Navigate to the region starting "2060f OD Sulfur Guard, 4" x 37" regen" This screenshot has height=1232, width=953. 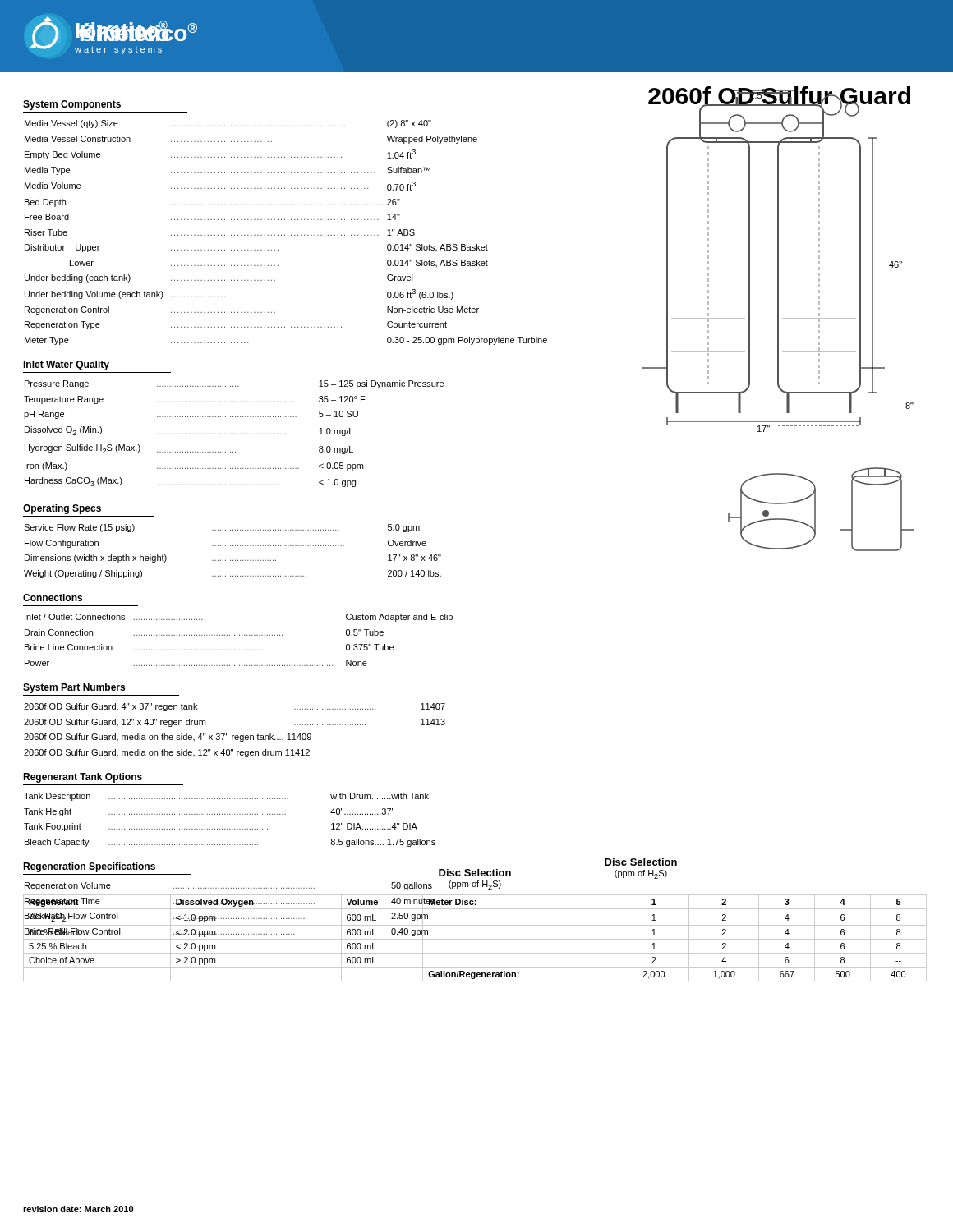(241, 730)
